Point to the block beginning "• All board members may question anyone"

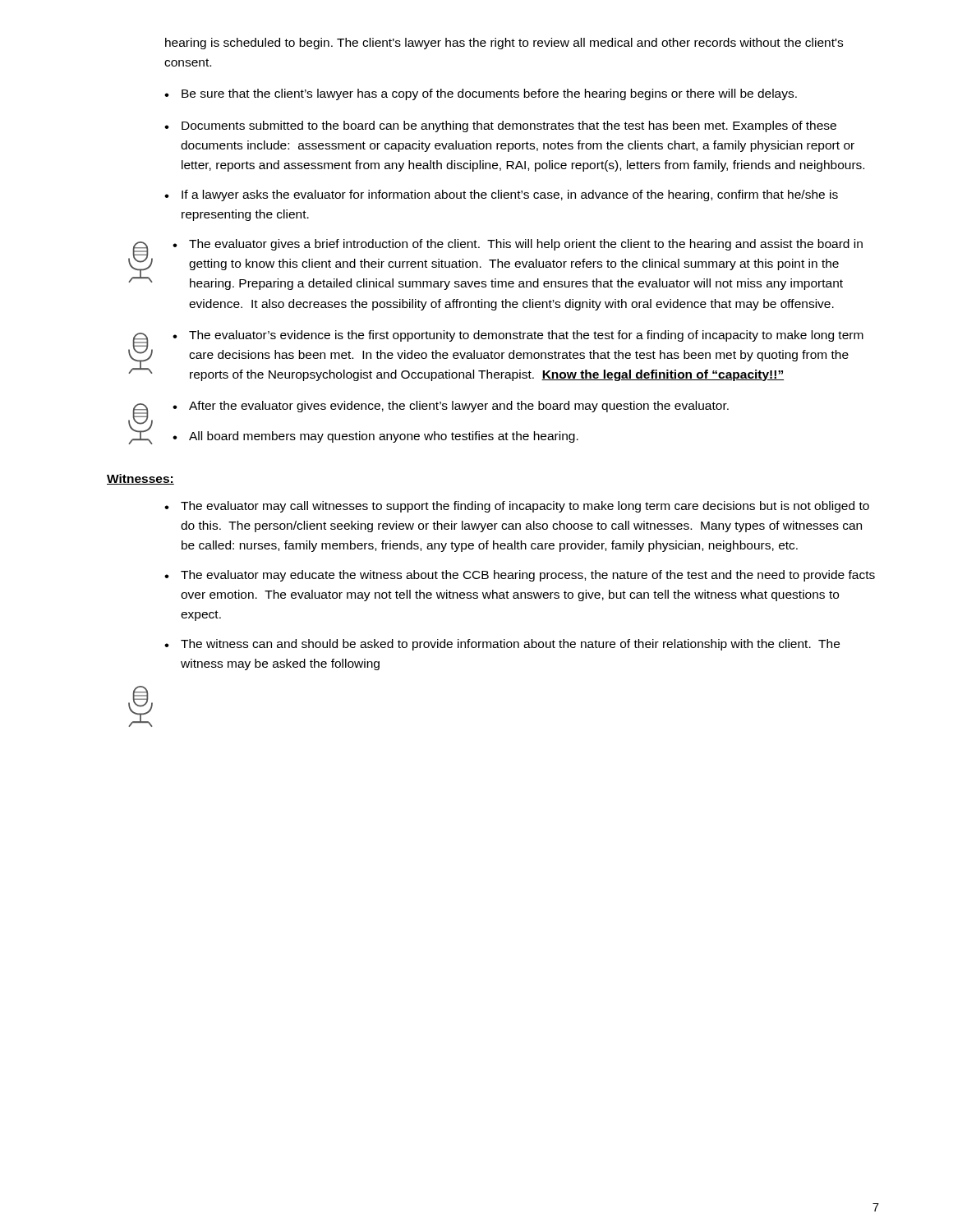(x=526, y=437)
